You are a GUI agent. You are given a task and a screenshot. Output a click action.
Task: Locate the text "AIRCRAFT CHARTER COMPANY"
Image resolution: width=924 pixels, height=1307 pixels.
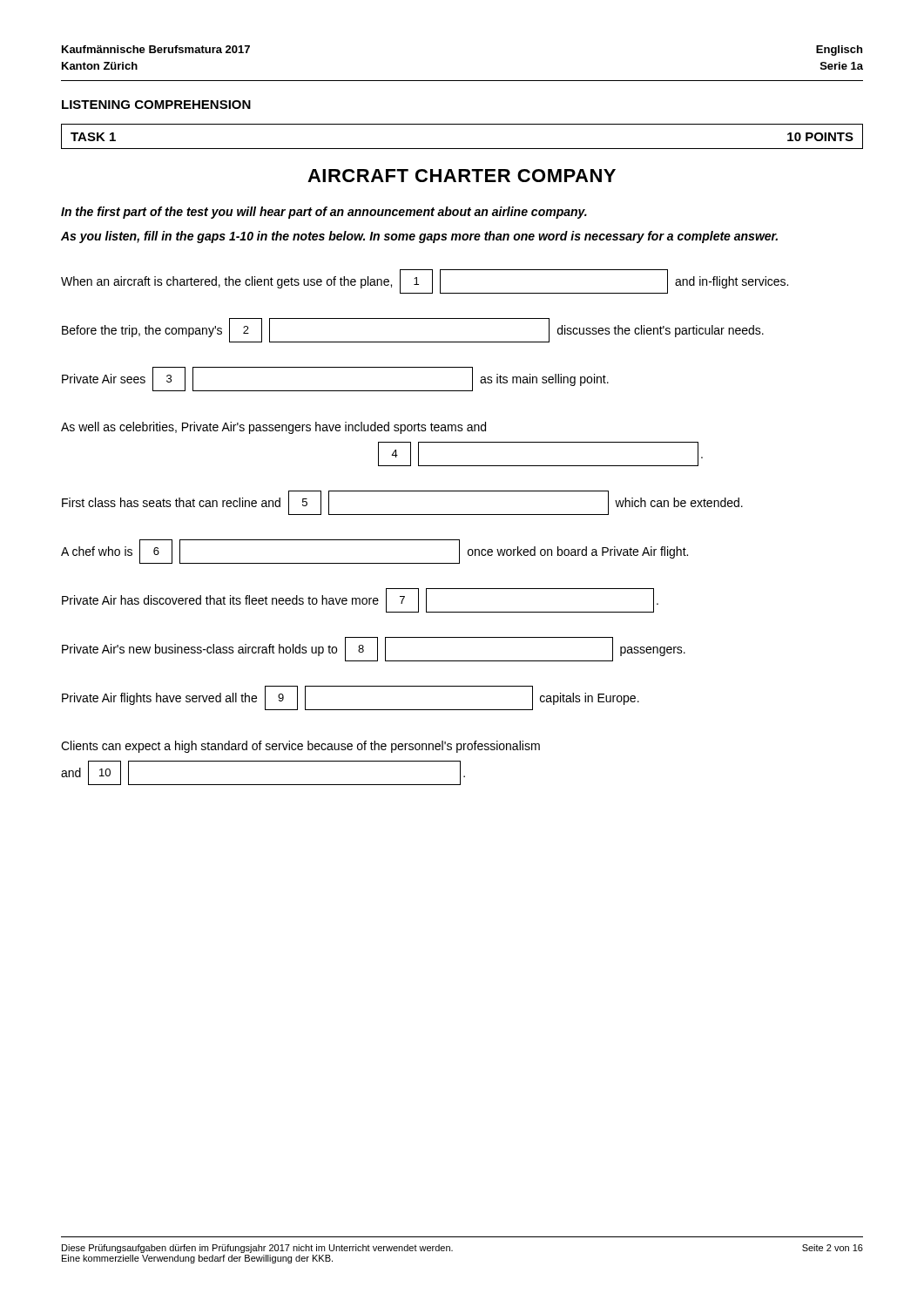[x=462, y=175]
